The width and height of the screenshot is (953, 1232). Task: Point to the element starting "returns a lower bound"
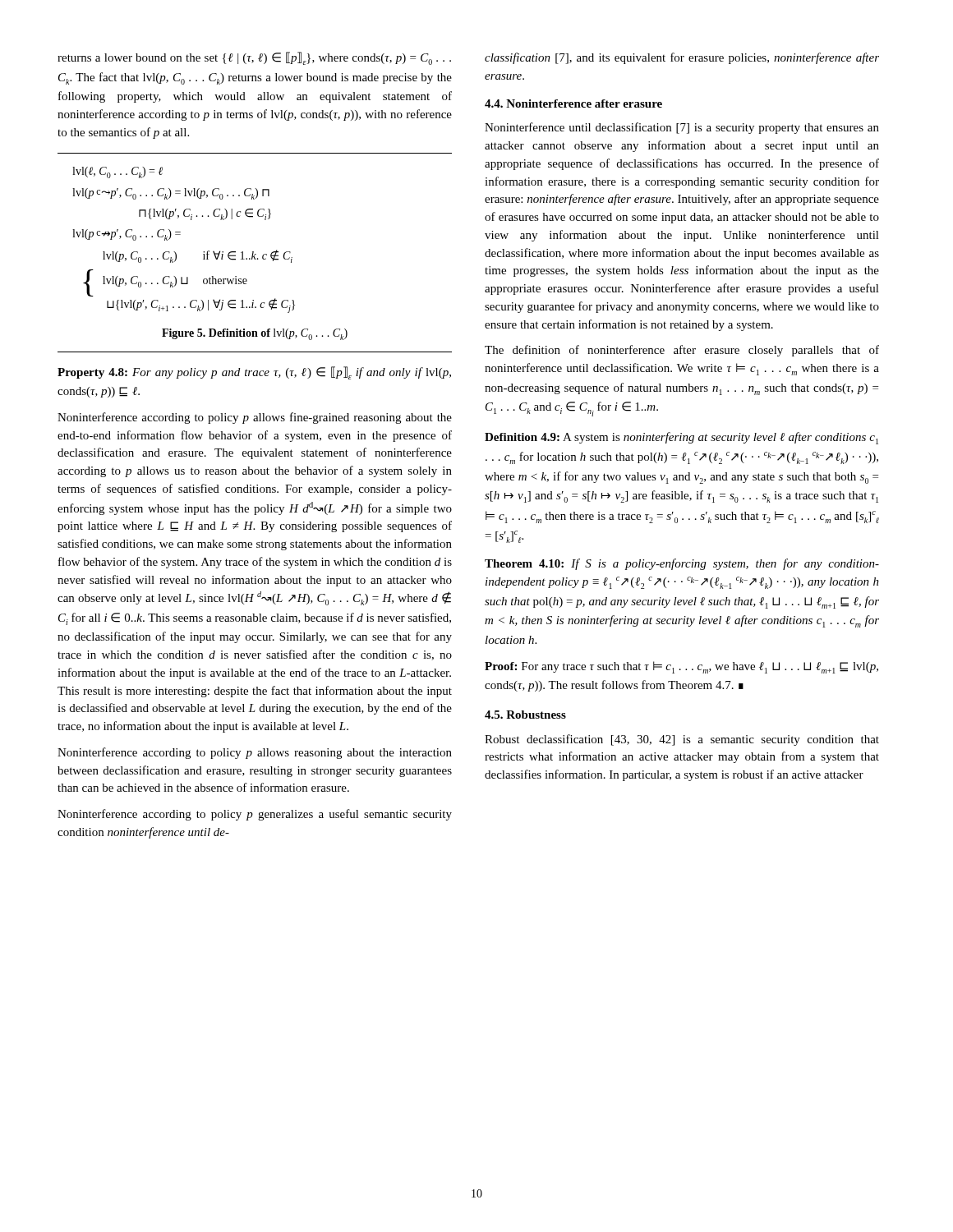click(x=255, y=95)
